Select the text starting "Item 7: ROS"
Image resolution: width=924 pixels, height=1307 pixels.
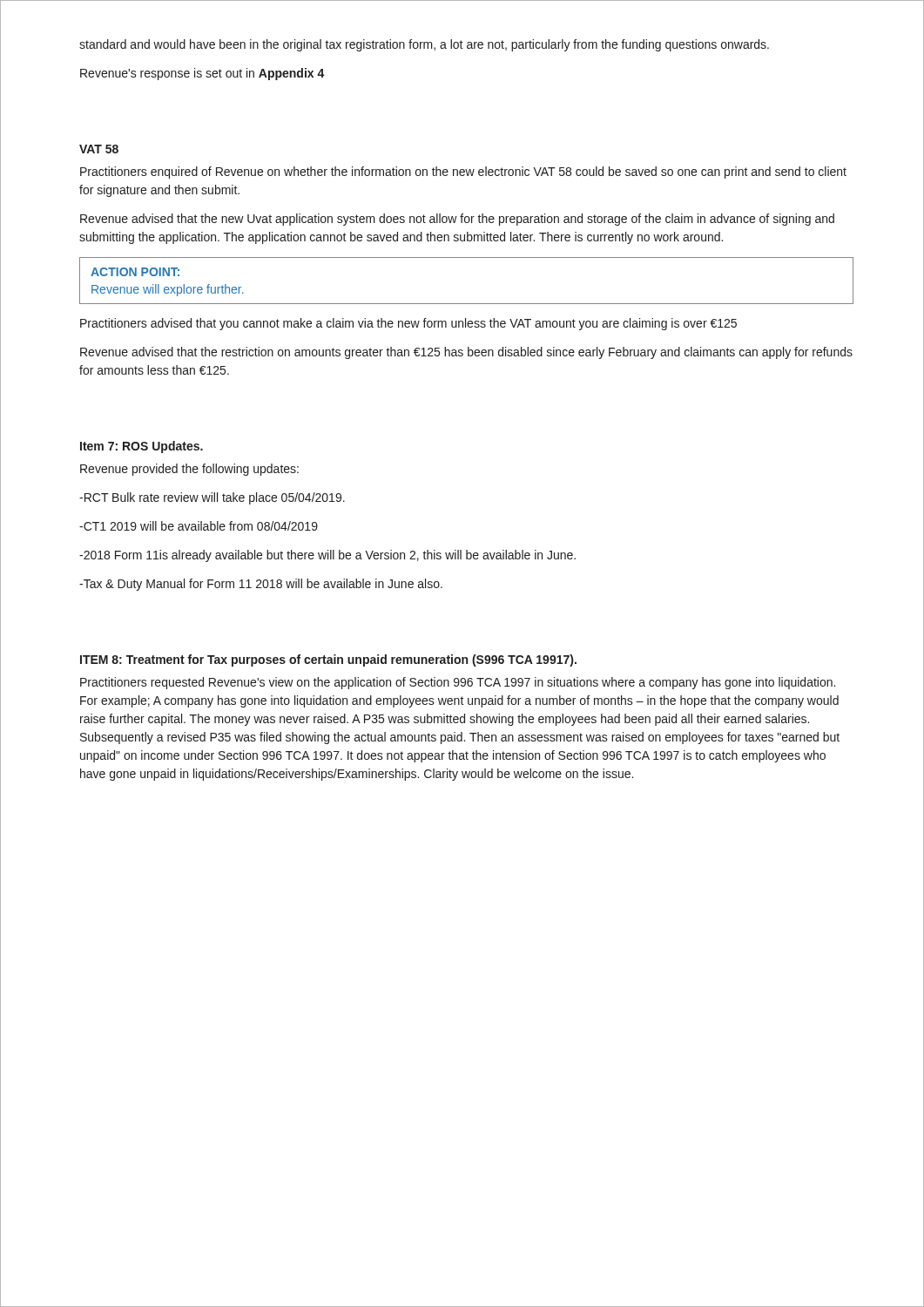(141, 446)
